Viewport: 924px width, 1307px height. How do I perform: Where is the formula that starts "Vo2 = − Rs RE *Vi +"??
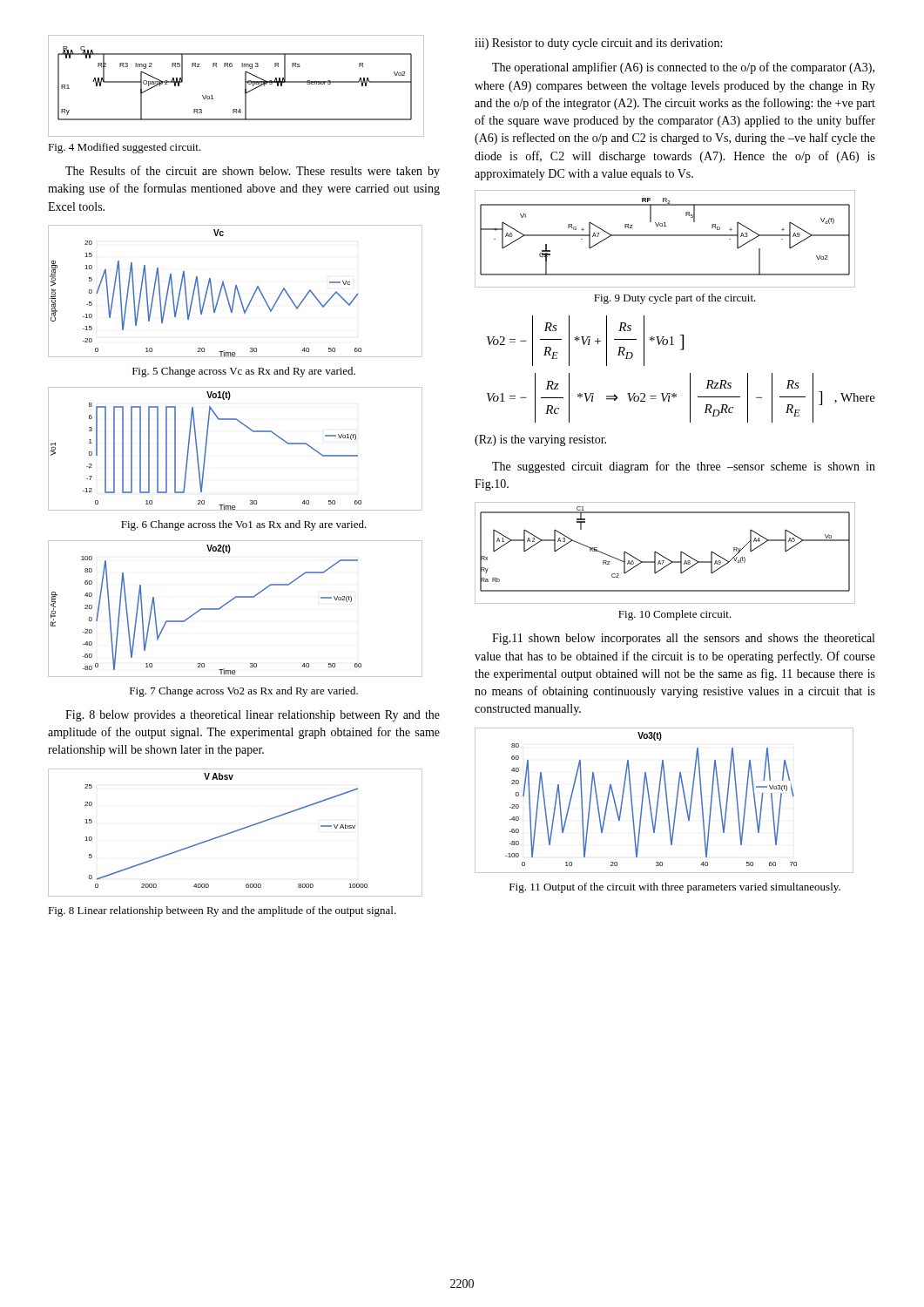tap(585, 341)
